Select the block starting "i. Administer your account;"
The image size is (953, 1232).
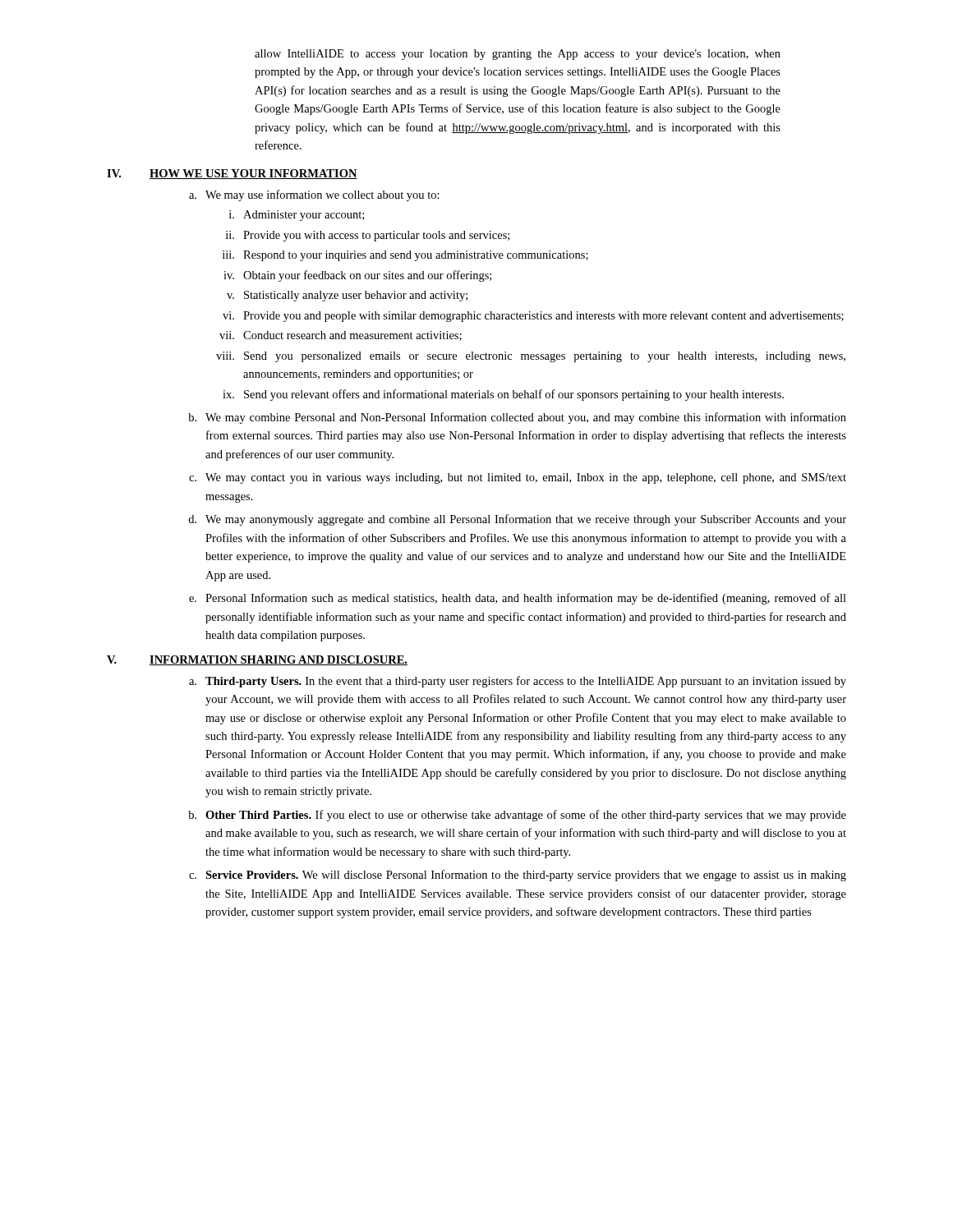point(297,216)
